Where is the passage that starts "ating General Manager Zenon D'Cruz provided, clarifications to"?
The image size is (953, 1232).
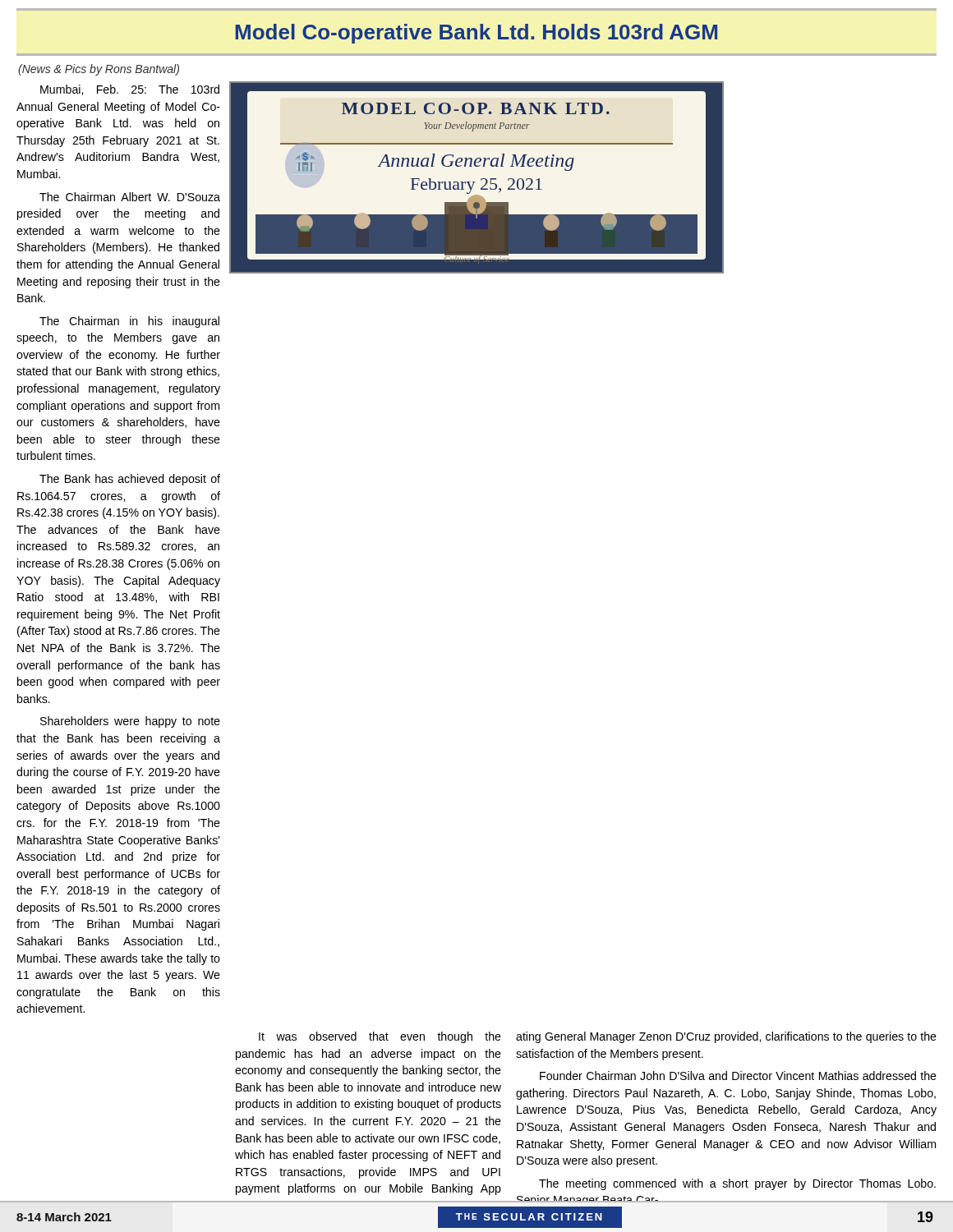[x=726, y=1119]
